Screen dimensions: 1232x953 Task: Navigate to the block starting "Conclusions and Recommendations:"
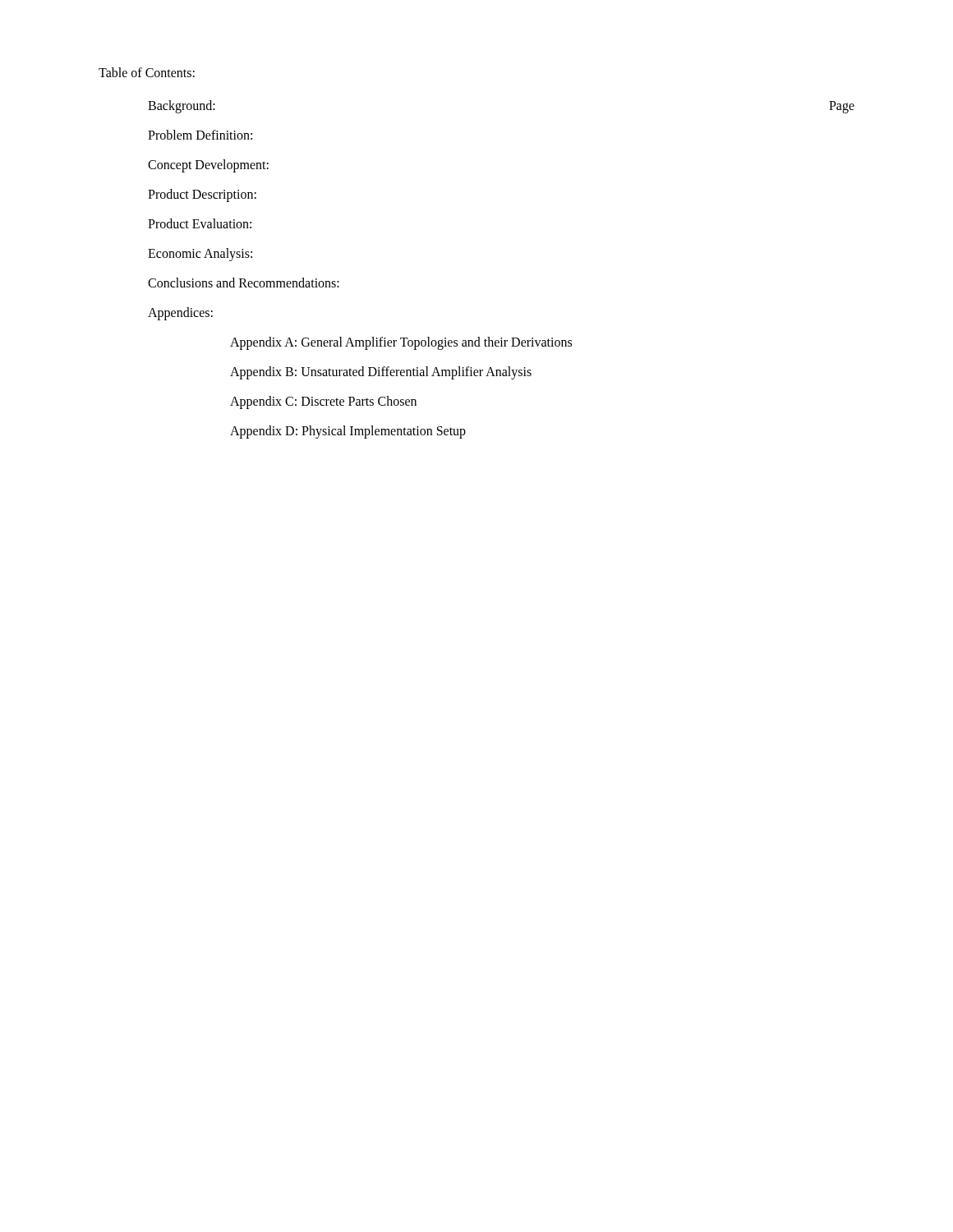(x=244, y=283)
